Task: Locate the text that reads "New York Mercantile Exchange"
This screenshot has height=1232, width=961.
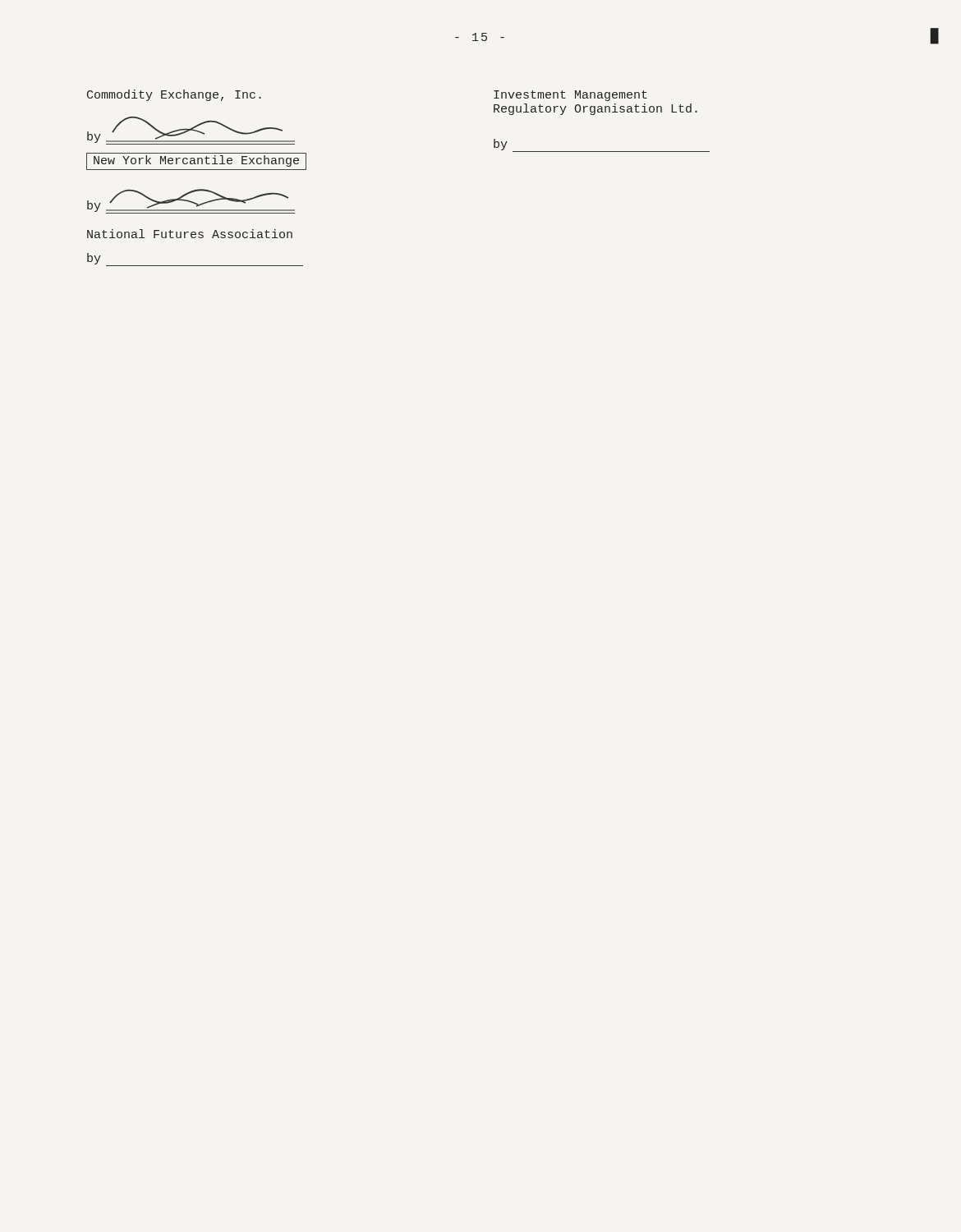Action: (x=196, y=161)
